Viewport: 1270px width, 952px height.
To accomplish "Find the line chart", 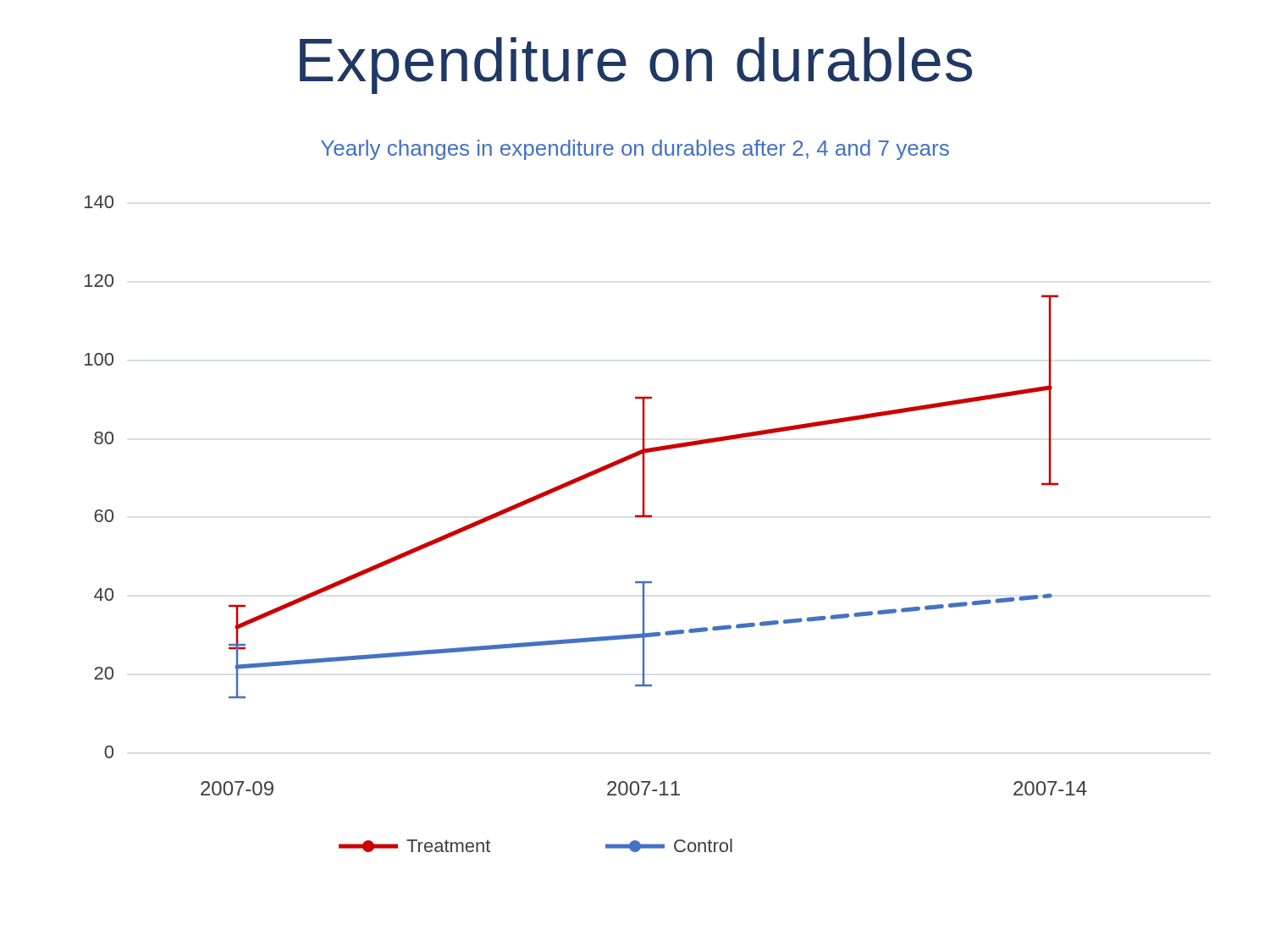I will [643, 525].
